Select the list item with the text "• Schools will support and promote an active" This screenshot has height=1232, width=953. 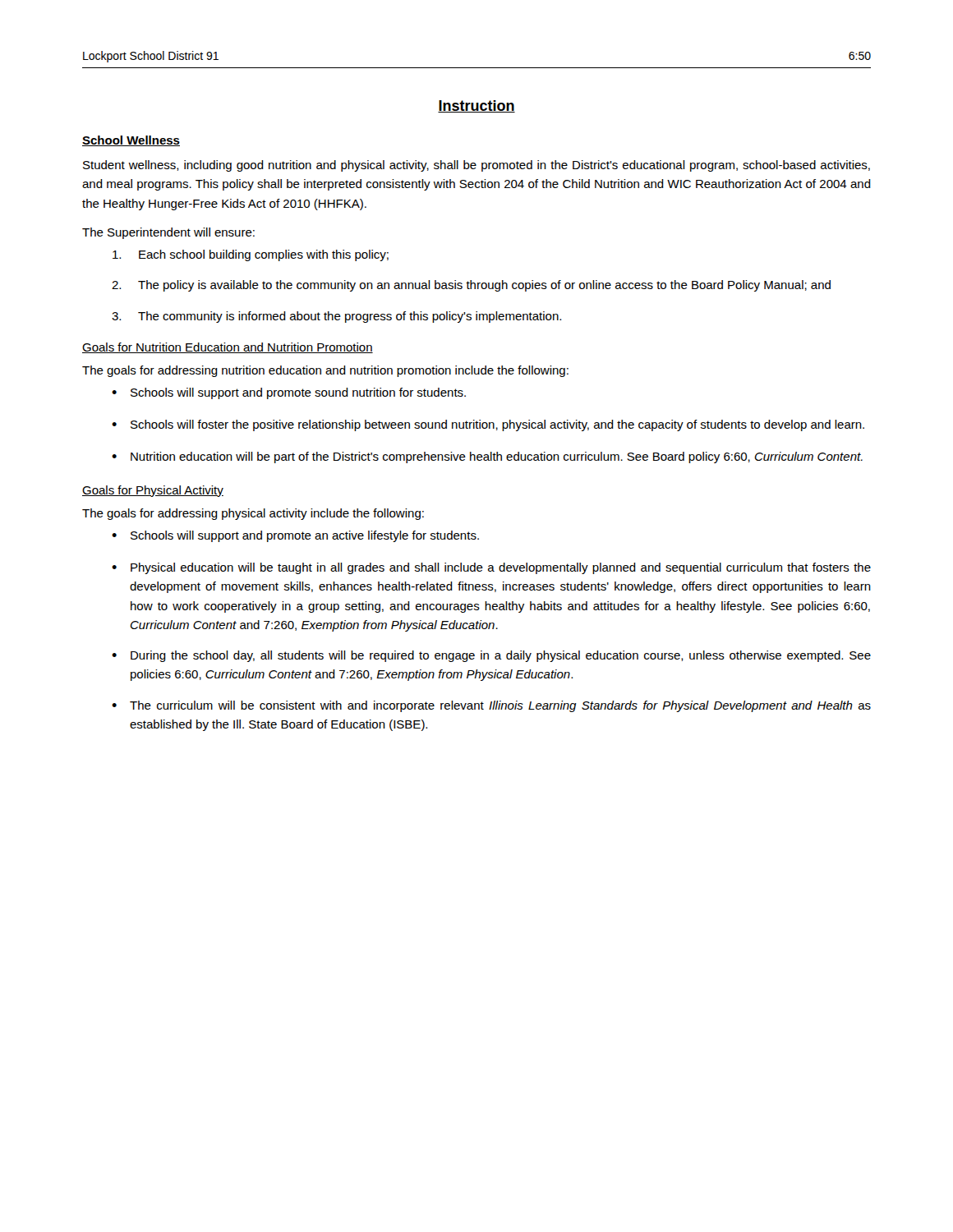click(296, 536)
